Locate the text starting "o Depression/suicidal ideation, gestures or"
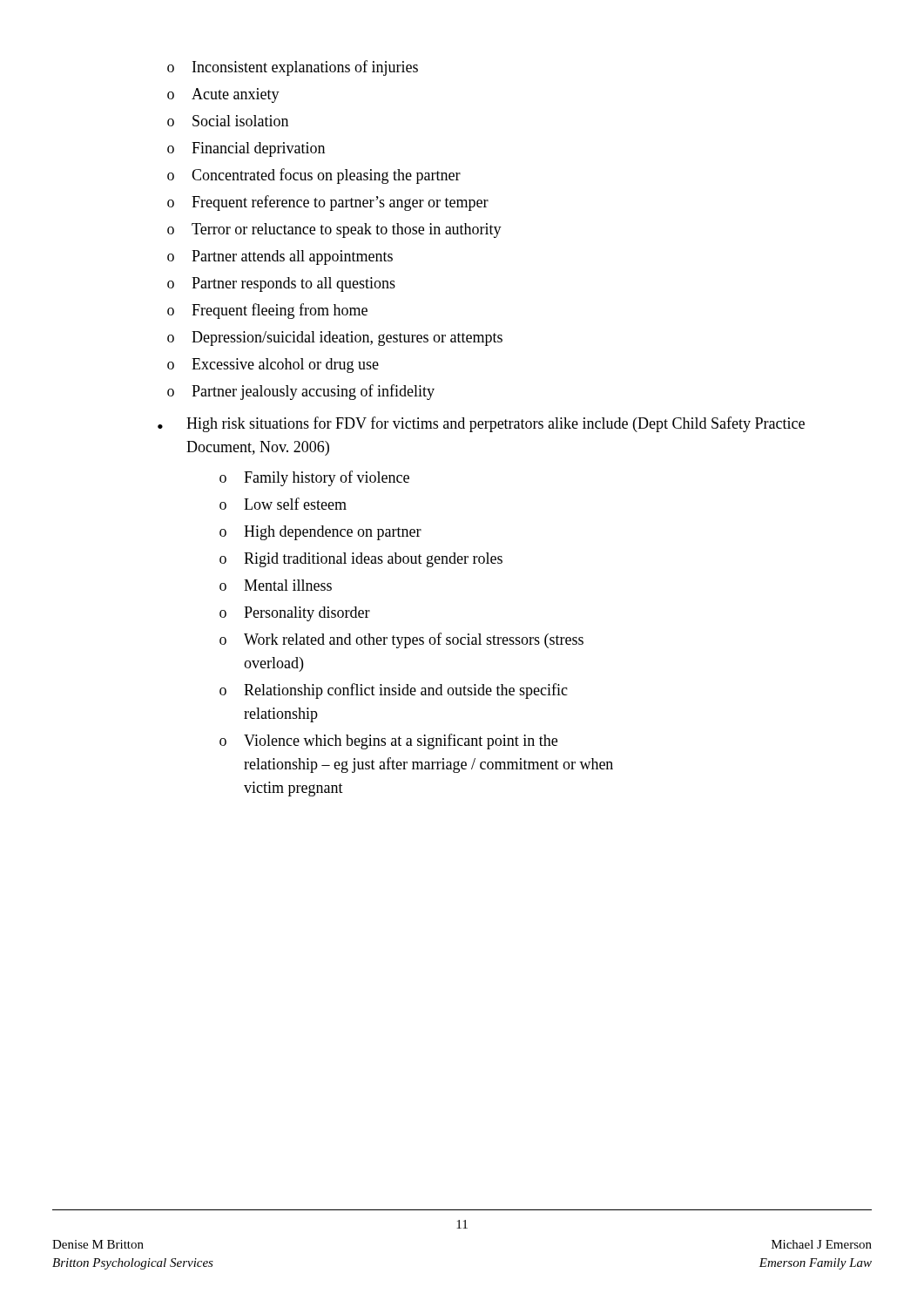This screenshot has width=924, height=1307. click(330, 338)
